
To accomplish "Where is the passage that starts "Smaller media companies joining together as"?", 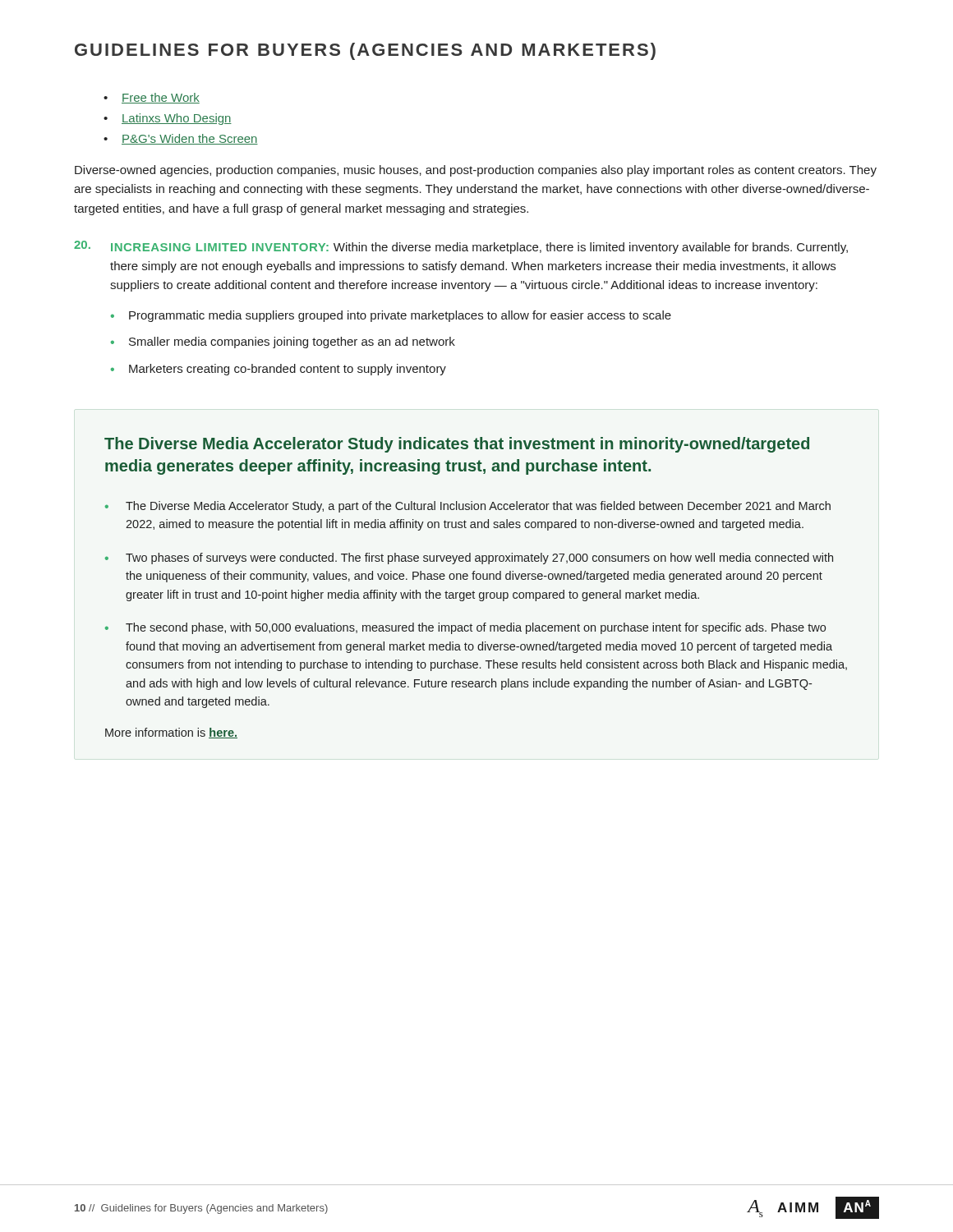I will pyautogui.click(x=292, y=341).
